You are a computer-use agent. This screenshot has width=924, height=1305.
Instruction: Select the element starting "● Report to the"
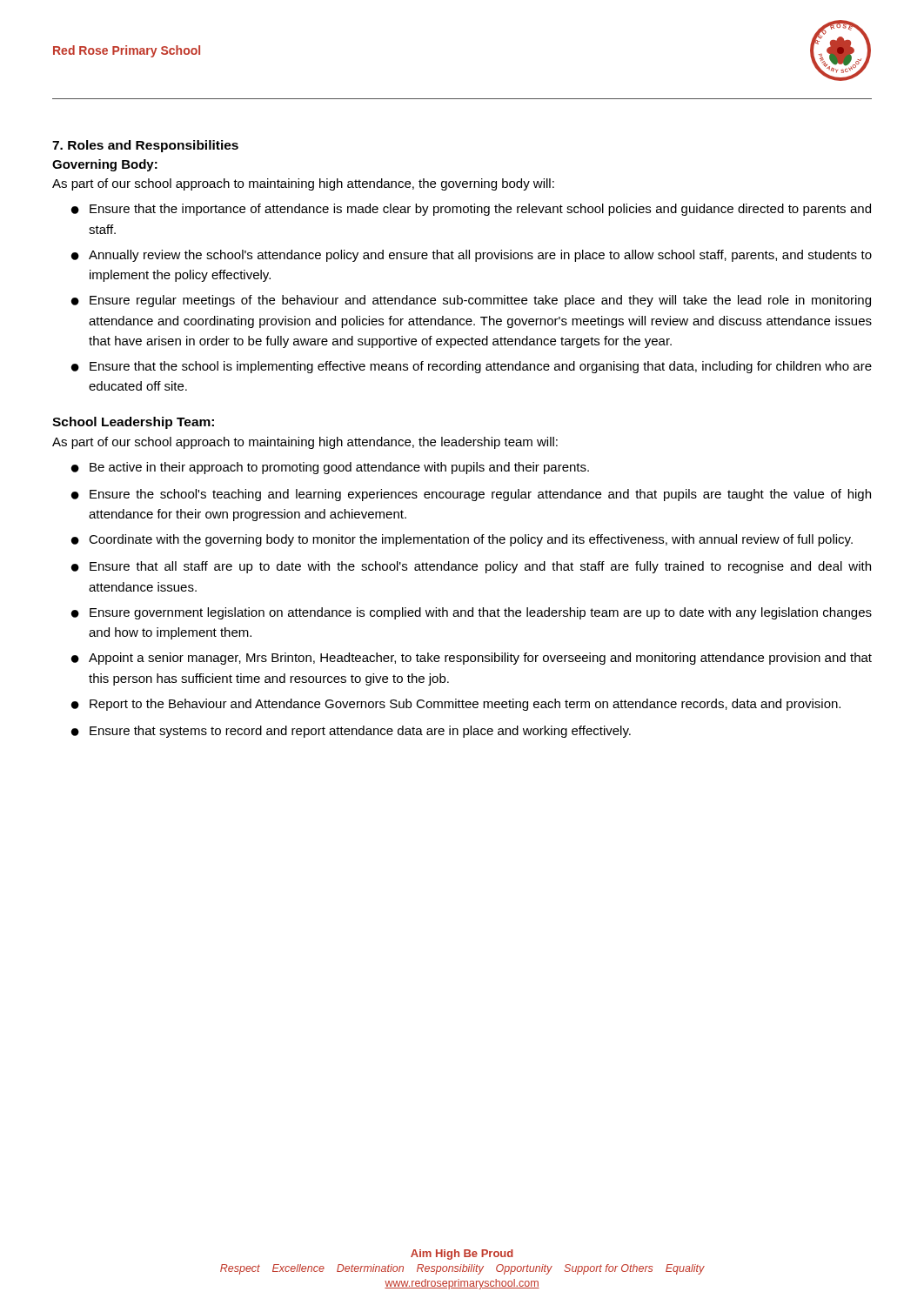(471, 704)
